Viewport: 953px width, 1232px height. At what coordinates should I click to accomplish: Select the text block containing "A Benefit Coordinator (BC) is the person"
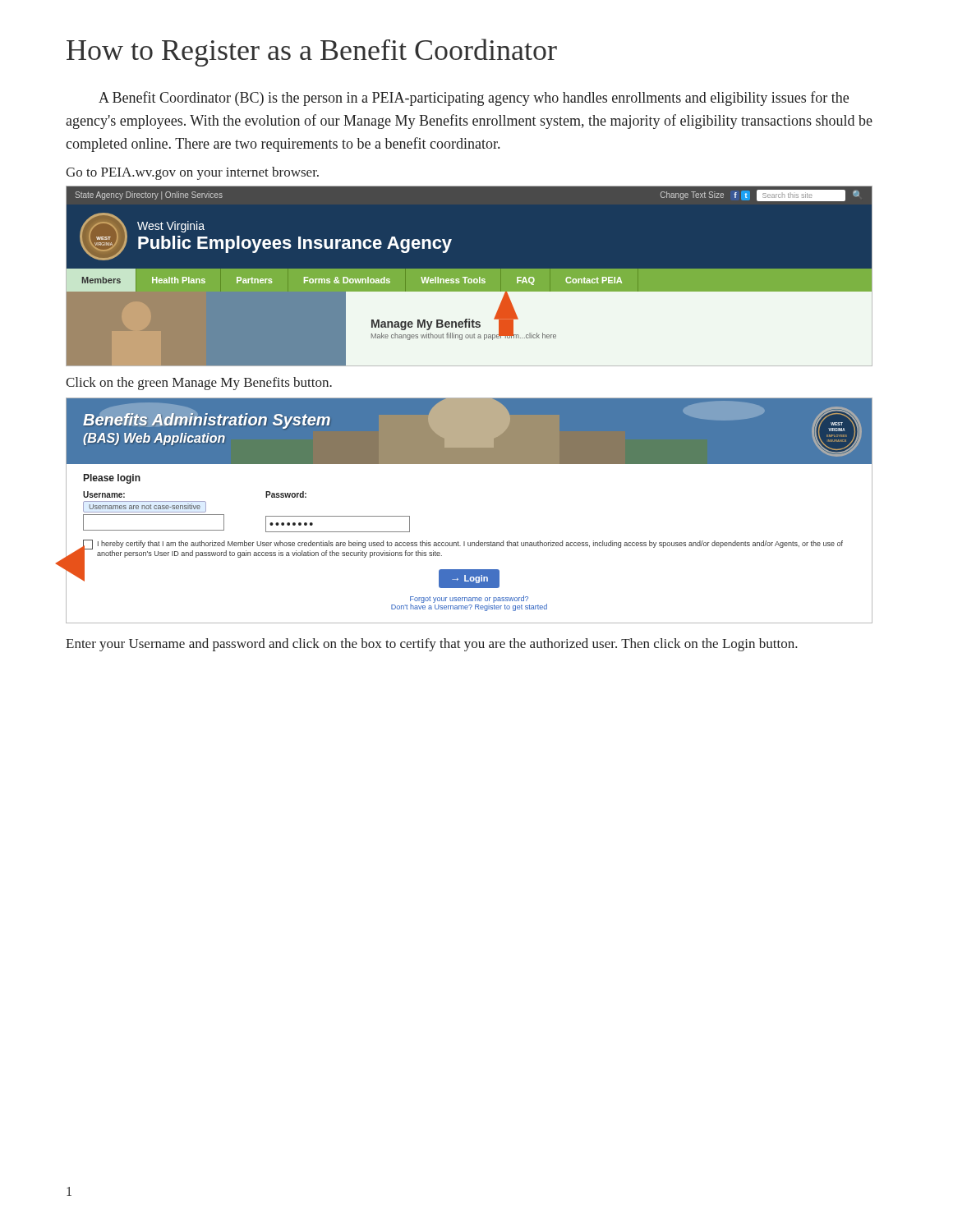(476, 121)
